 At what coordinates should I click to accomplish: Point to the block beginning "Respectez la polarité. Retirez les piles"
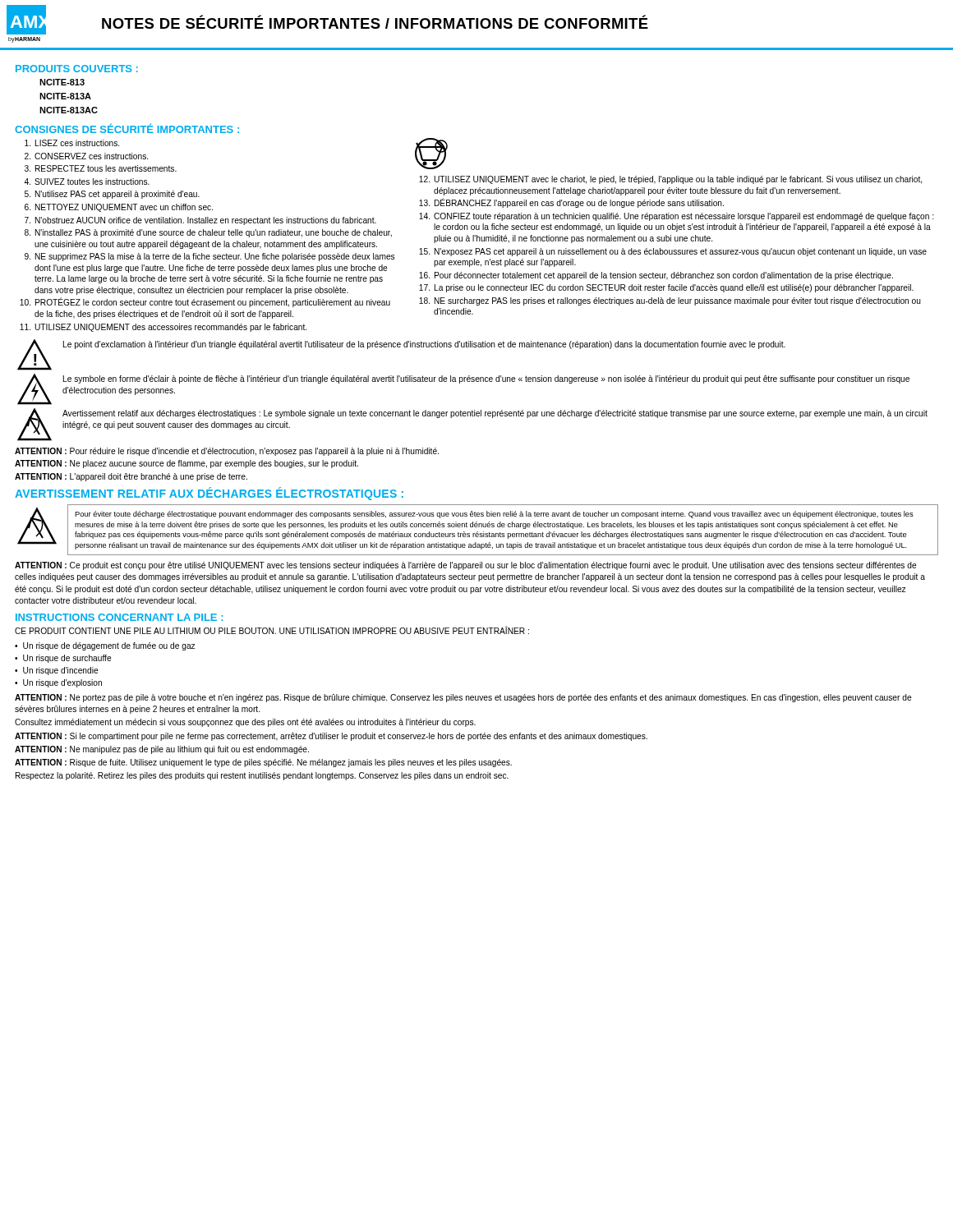262,776
